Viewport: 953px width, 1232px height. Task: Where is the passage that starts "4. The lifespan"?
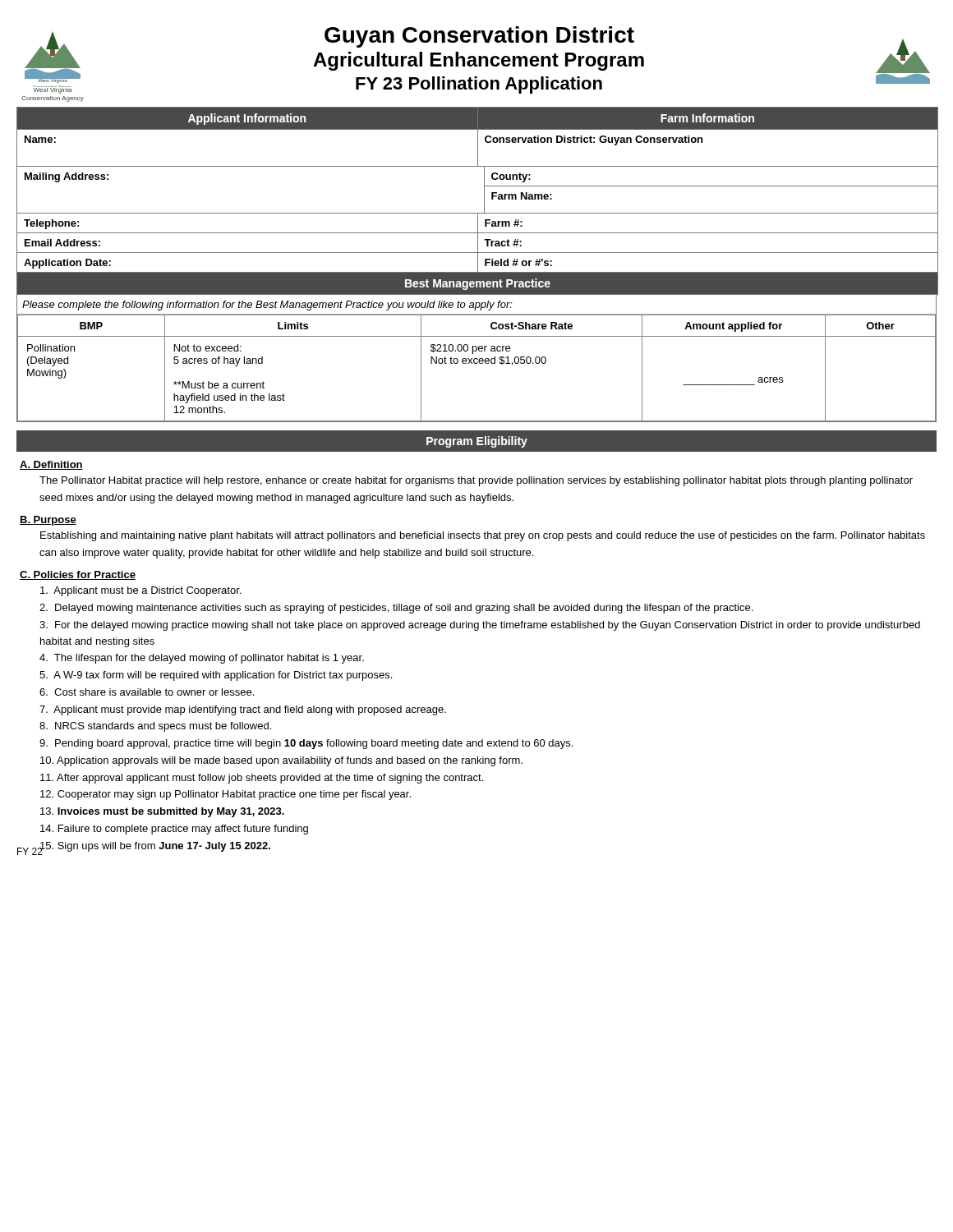click(202, 658)
